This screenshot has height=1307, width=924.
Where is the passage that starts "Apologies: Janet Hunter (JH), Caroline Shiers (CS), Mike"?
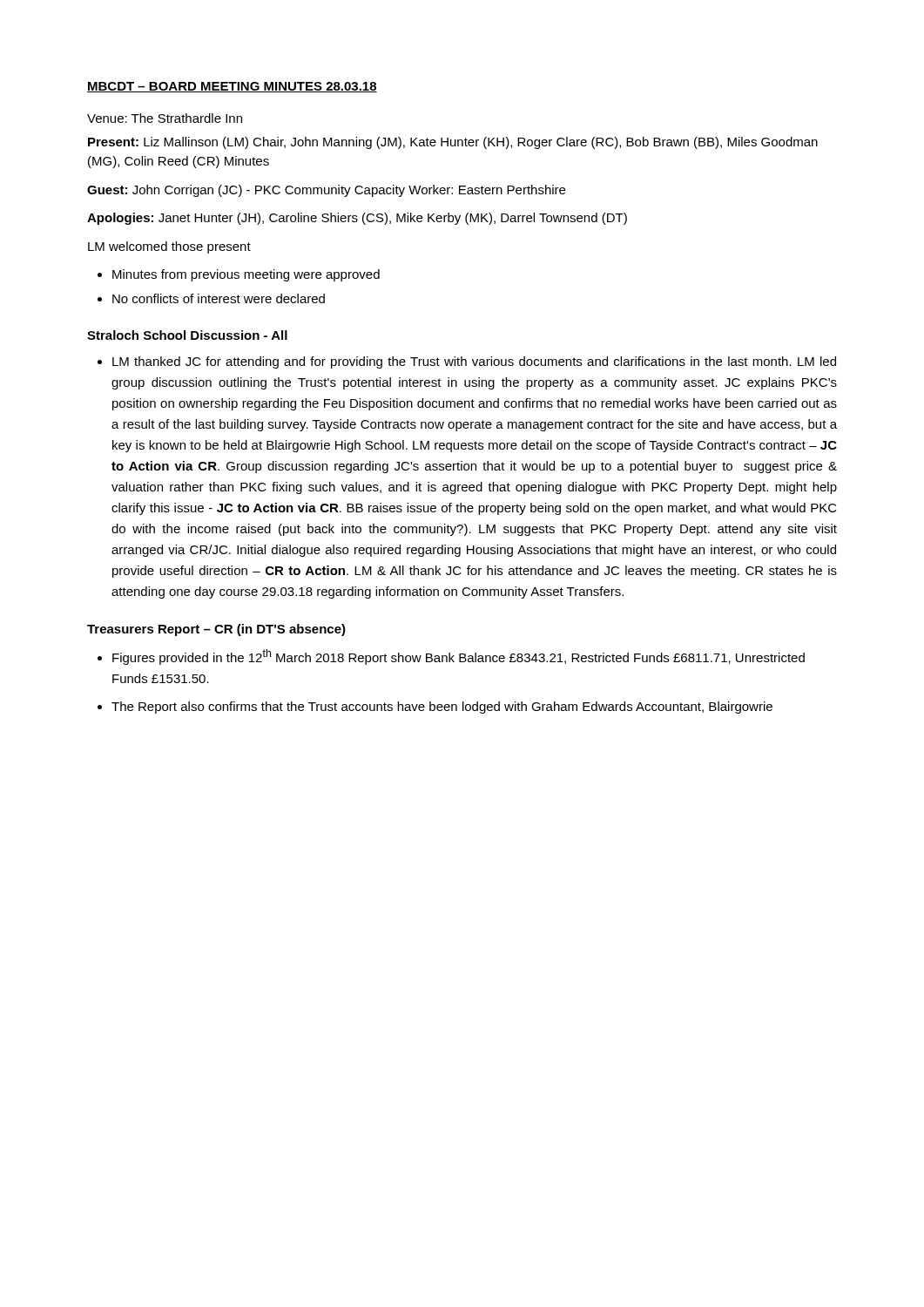(x=357, y=217)
